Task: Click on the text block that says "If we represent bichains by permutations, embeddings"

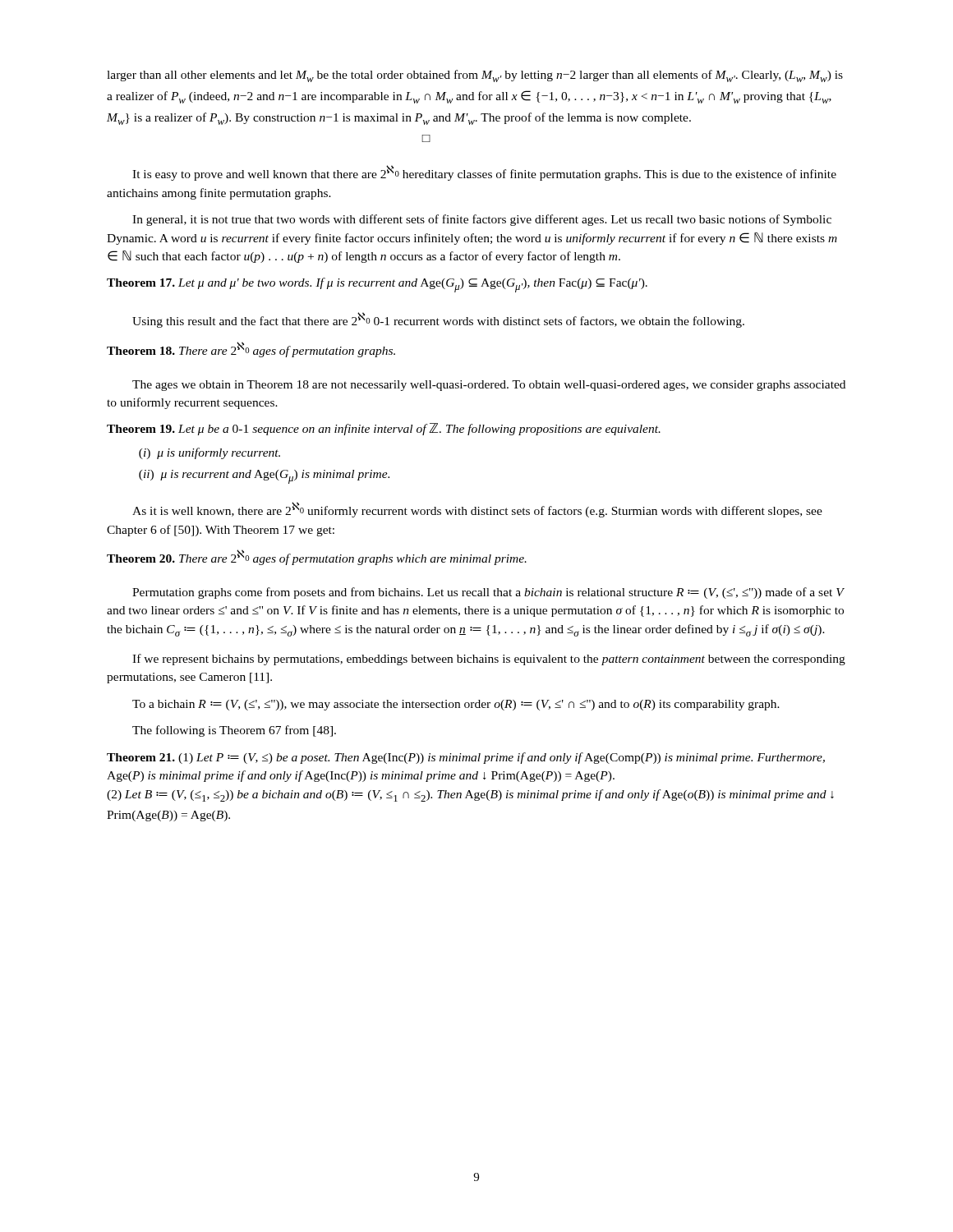Action: 476,668
